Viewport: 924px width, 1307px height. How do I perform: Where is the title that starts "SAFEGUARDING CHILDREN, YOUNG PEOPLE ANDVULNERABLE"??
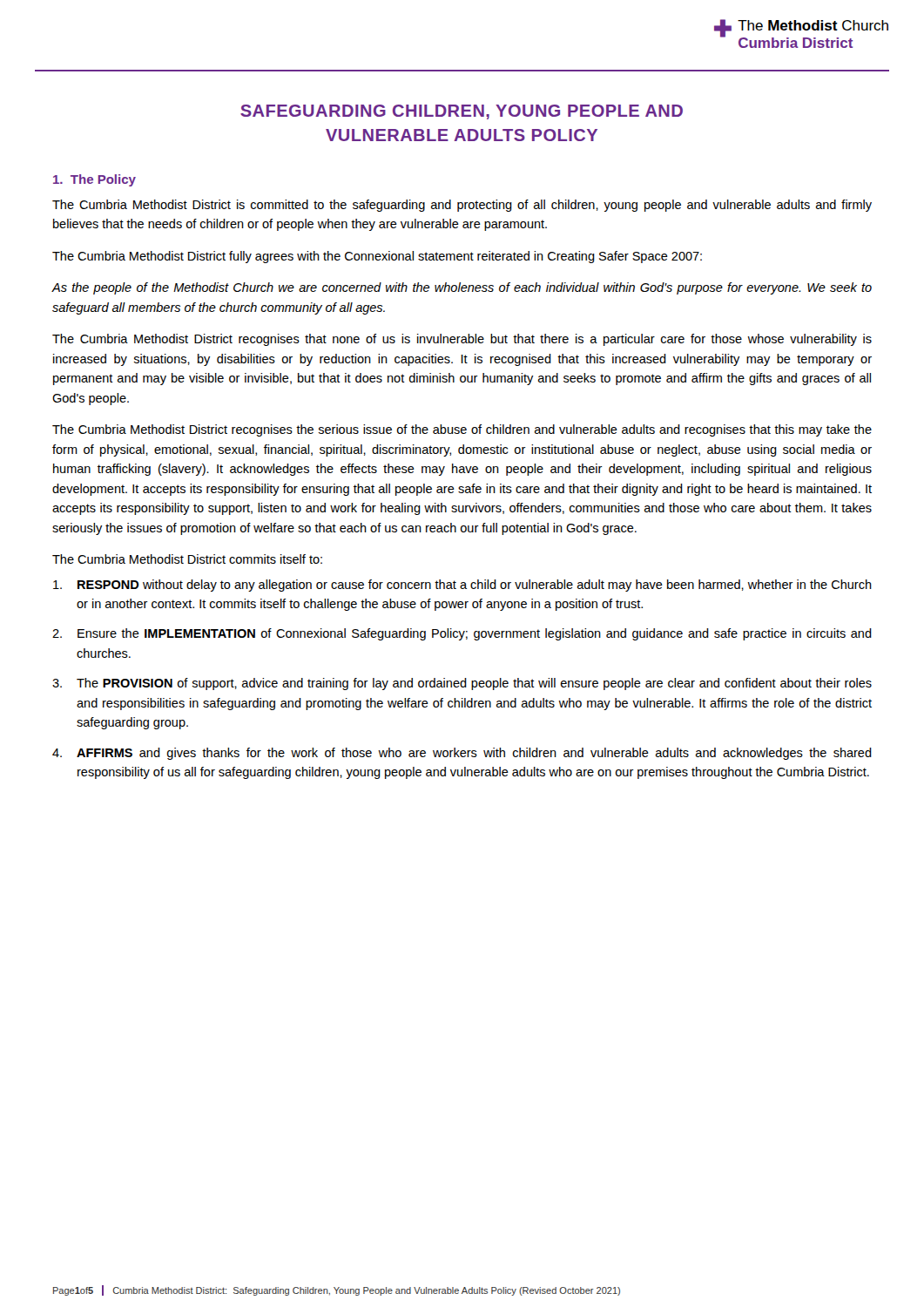coord(462,123)
